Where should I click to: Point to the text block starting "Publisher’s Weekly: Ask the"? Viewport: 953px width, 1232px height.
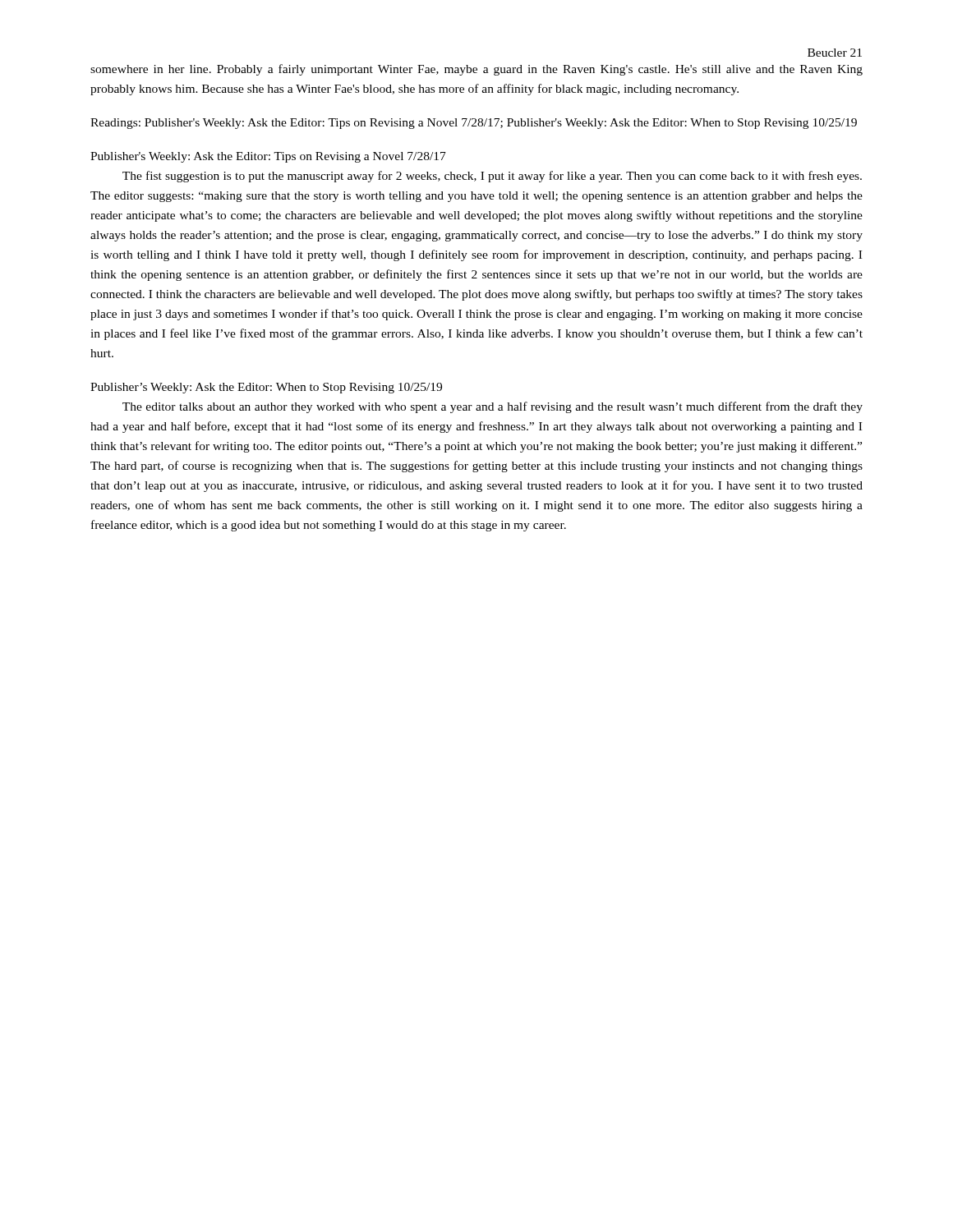point(266,388)
